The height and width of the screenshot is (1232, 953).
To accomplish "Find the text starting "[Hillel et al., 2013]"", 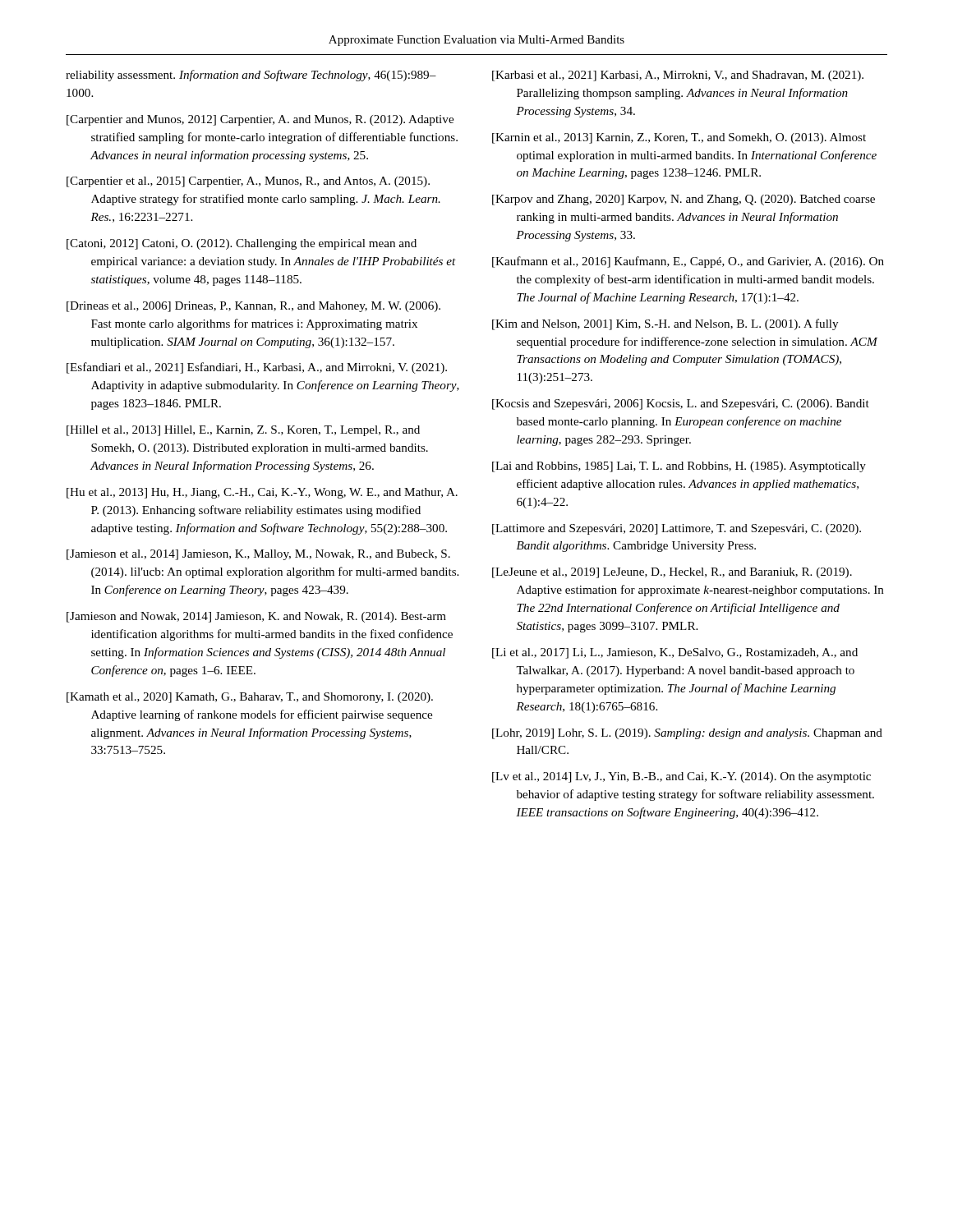I will [247, 447].
